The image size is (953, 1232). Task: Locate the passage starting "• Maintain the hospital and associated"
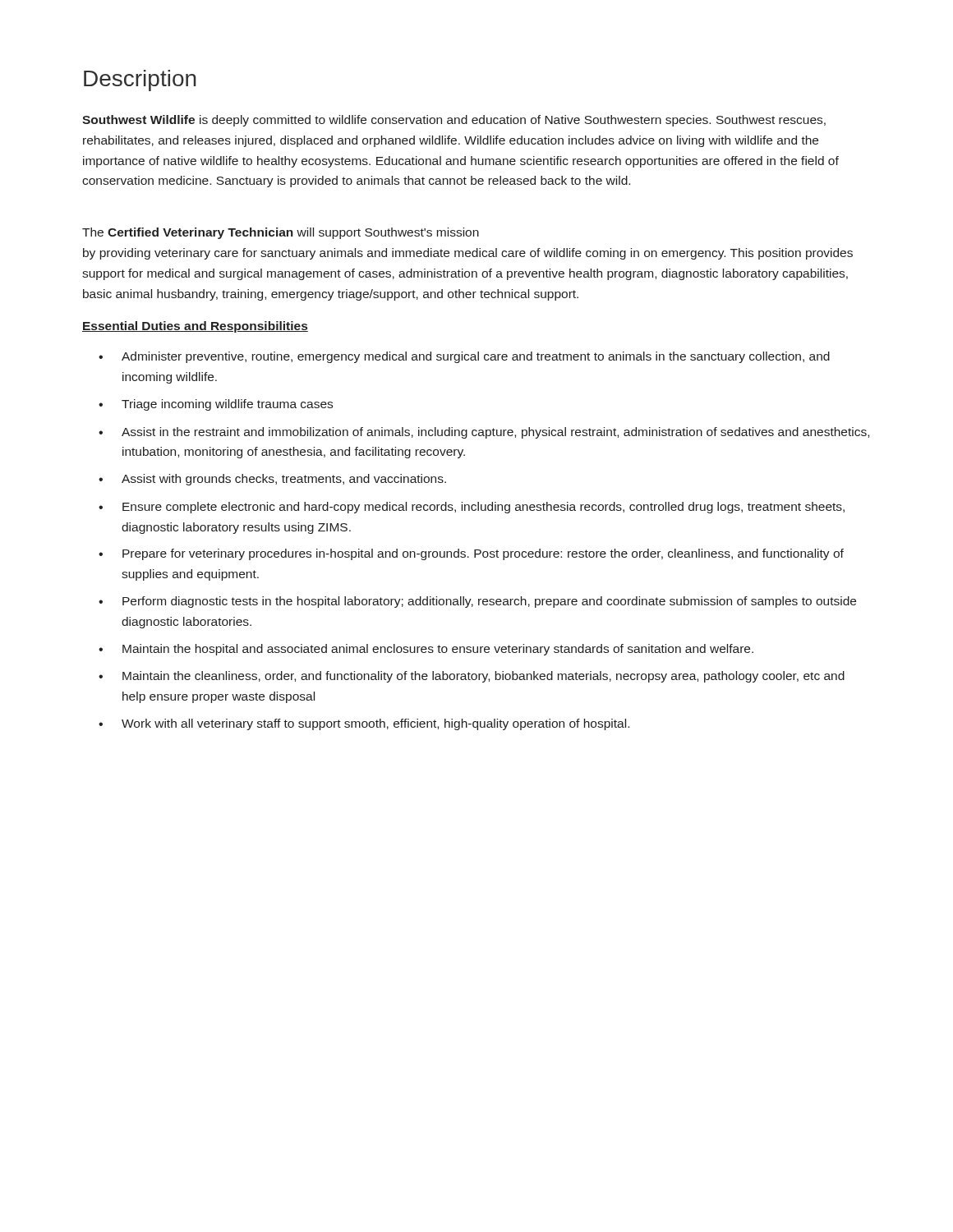[485, 649]
